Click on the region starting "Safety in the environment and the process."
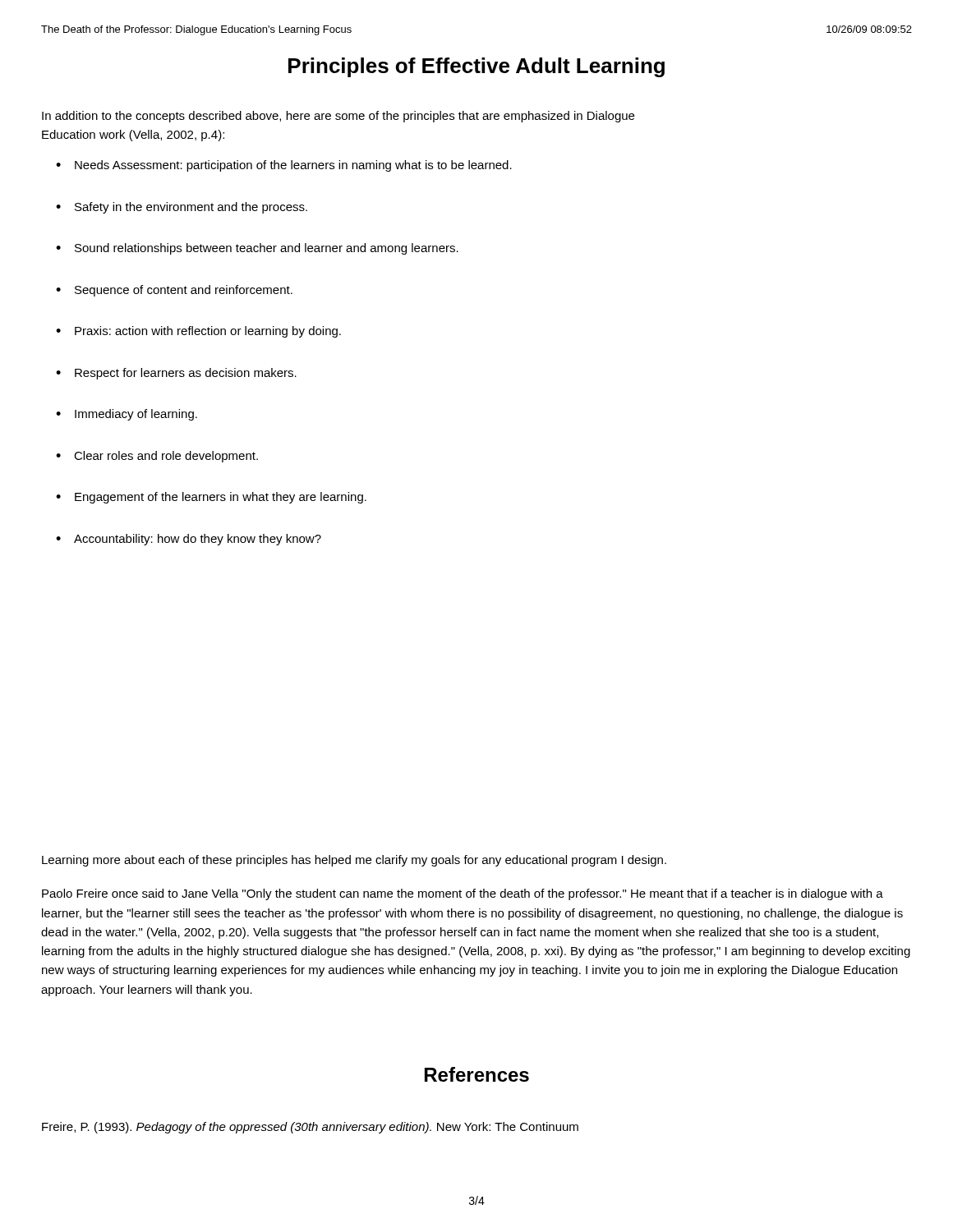Viewport: 953px width, 1232px height. tap(191, 206)
